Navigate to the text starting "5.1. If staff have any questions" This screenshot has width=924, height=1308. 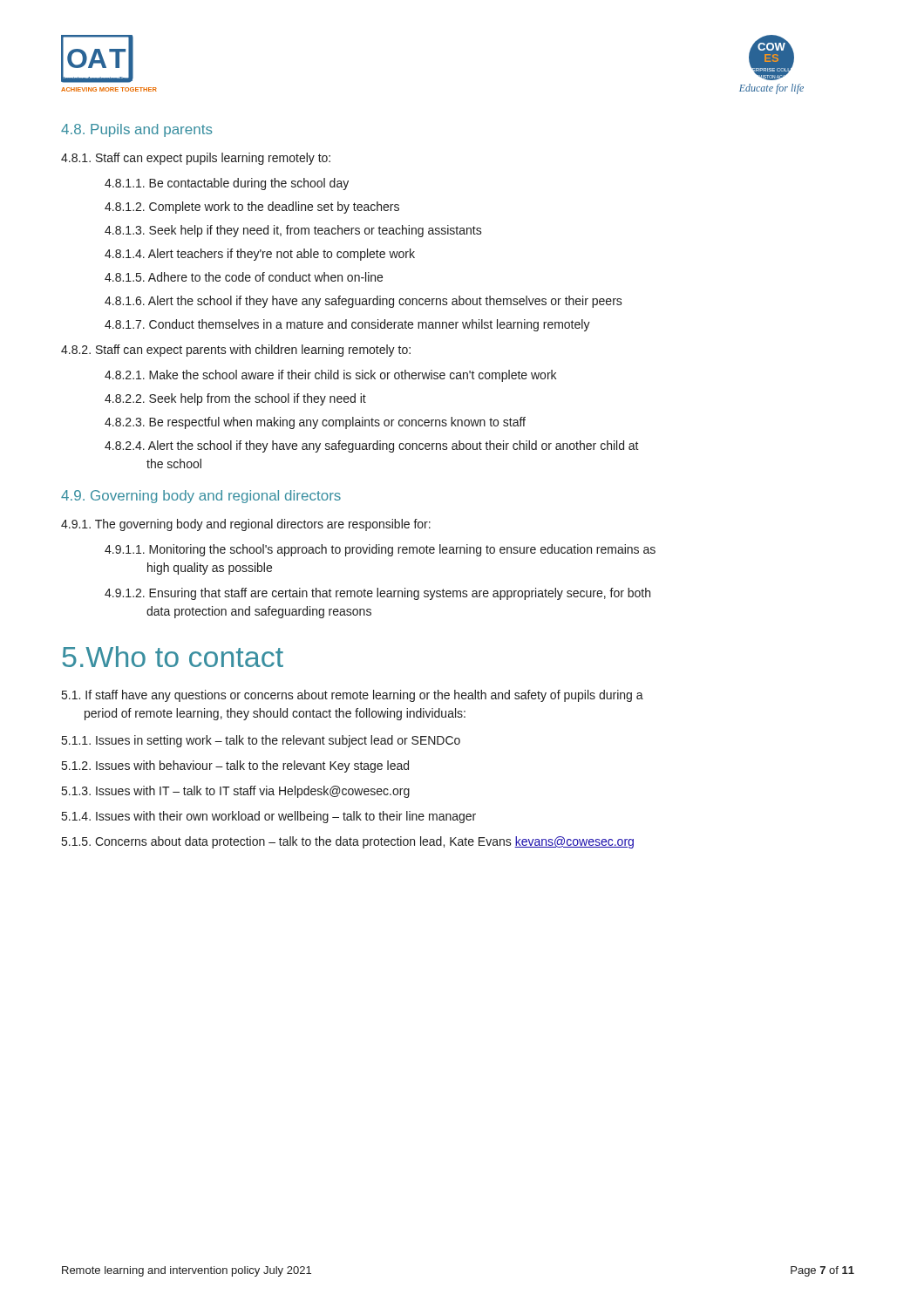point(352,705)
